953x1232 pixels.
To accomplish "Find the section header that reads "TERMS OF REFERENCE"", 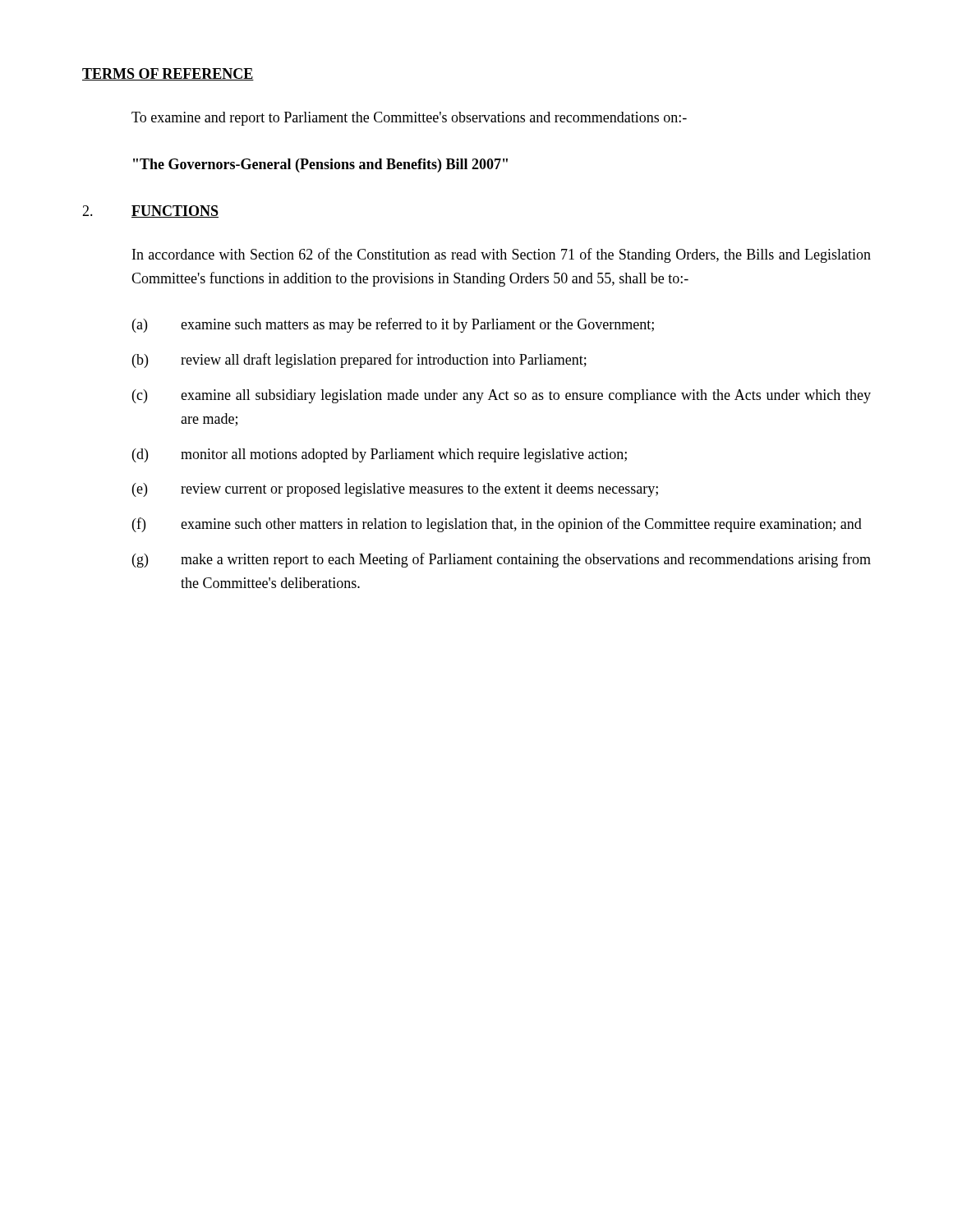I will 168,74.
